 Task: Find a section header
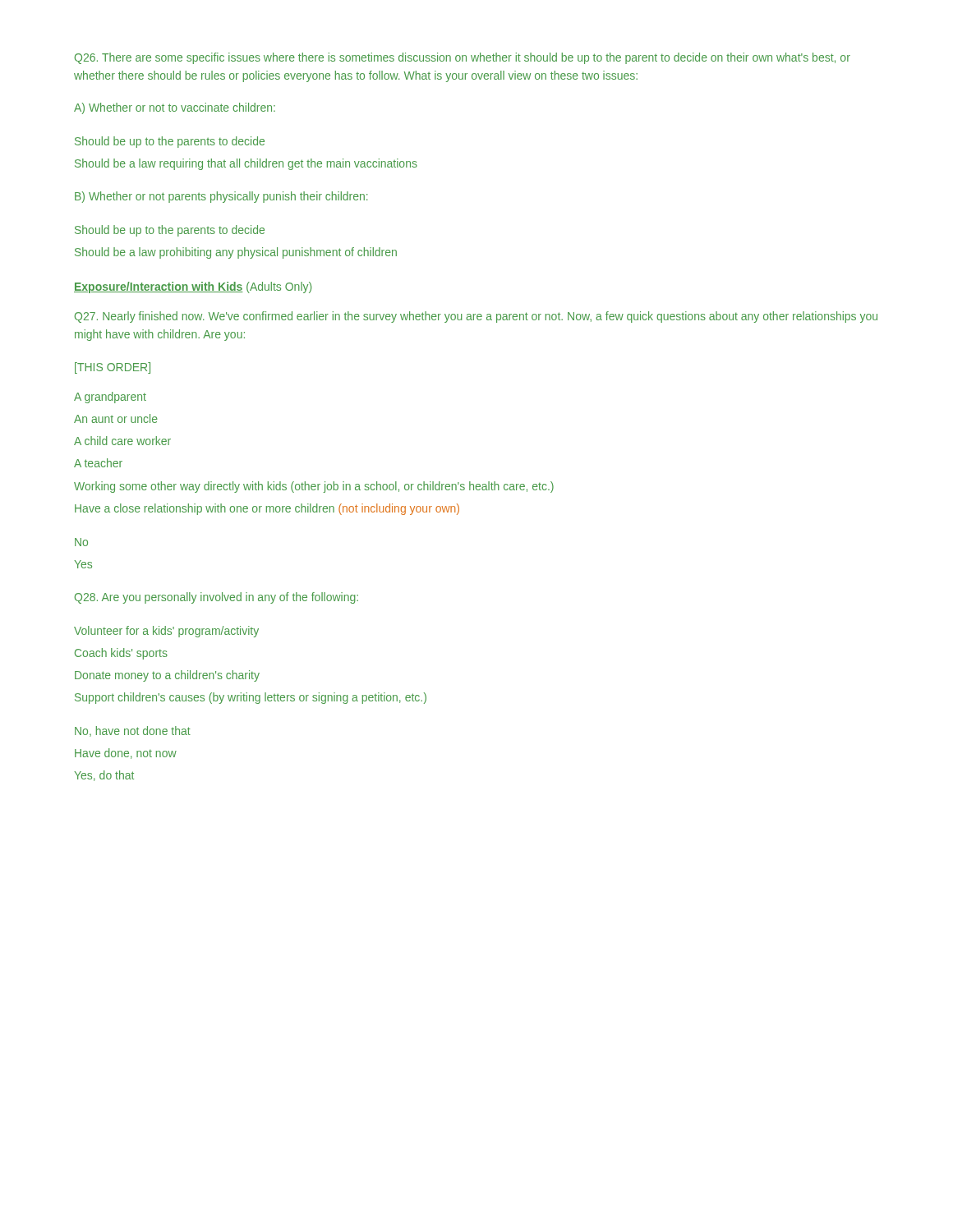(x=193, y=287)
